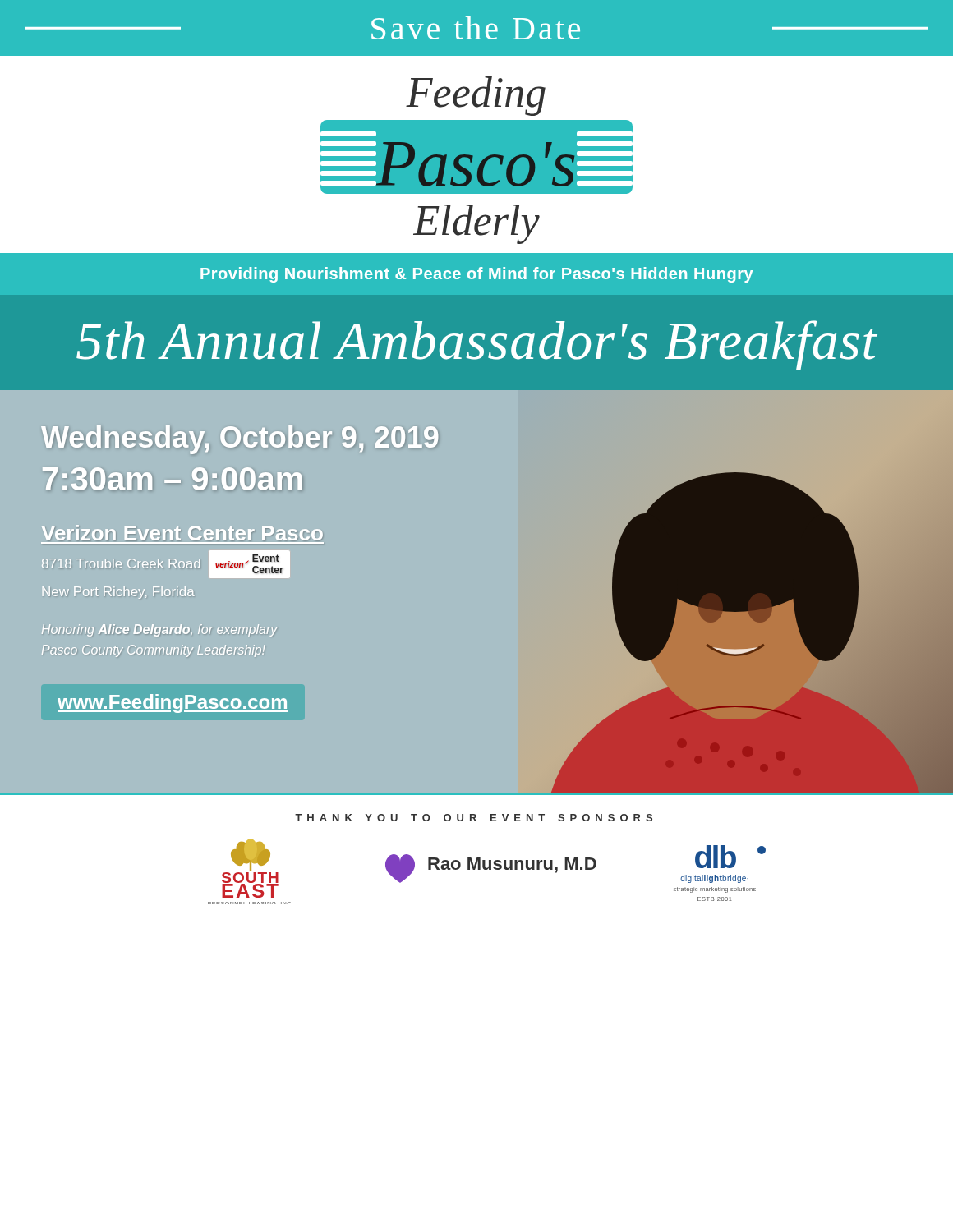Click on the text starting "Wednesday, October 9, 2019 7:30am – 9:00am Verizon"
Image resolution: width=953 pixels, height=1232 pixels.
coord(251,570)
